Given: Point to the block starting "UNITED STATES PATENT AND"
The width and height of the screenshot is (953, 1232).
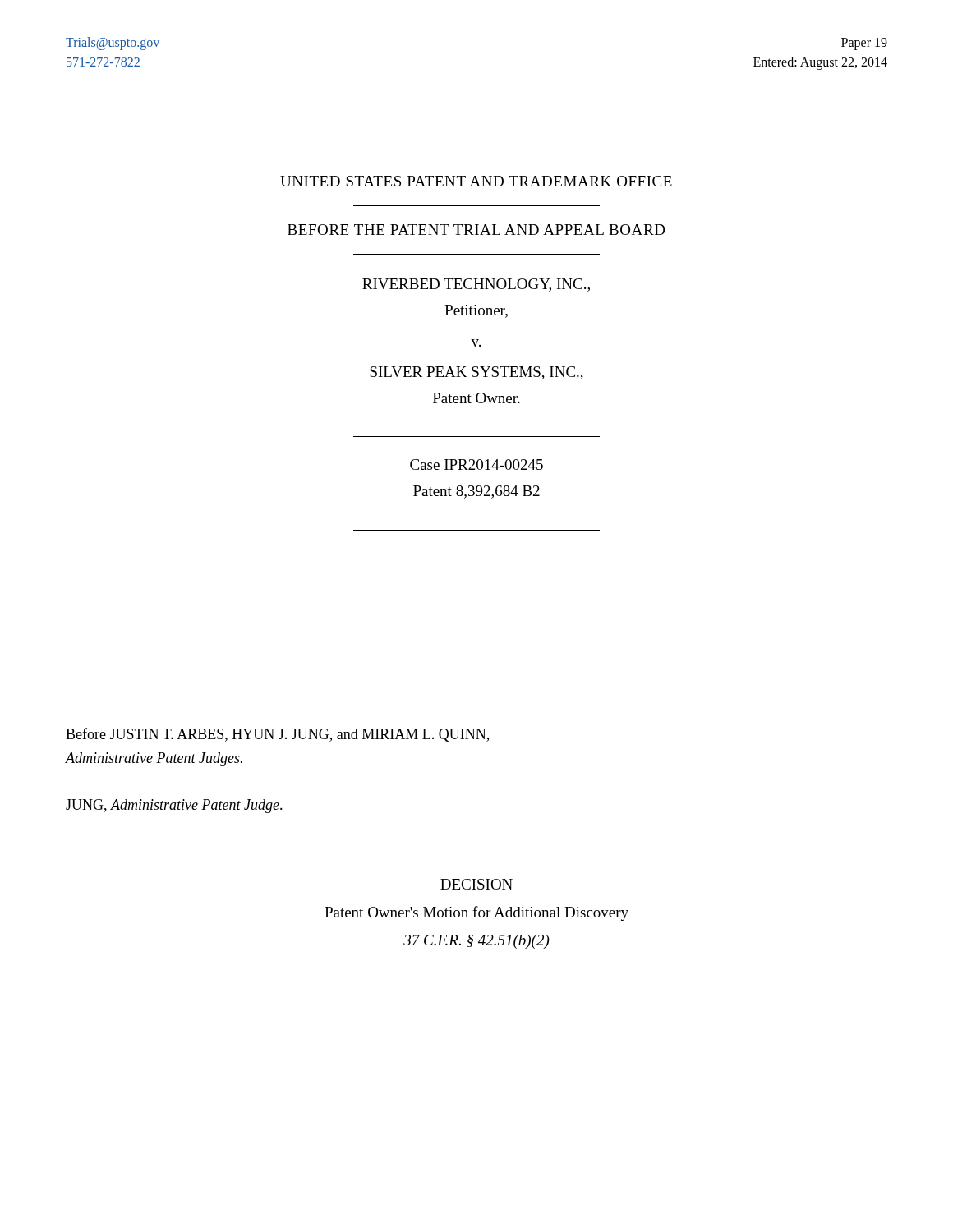Looking at the screenshot, I should click(x=476, y=182).
